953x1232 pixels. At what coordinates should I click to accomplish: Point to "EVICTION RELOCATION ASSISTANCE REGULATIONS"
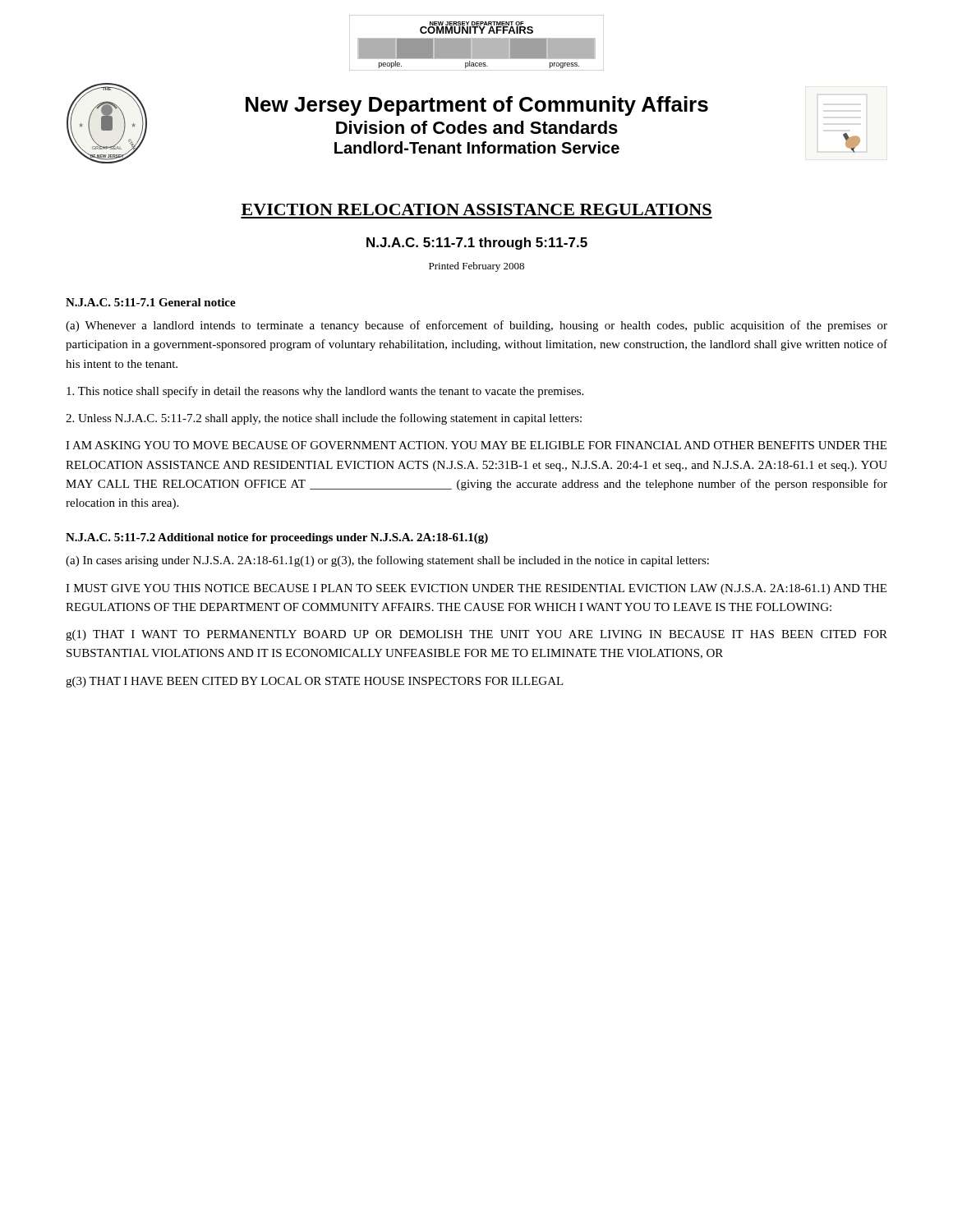[x=476, y=209]
